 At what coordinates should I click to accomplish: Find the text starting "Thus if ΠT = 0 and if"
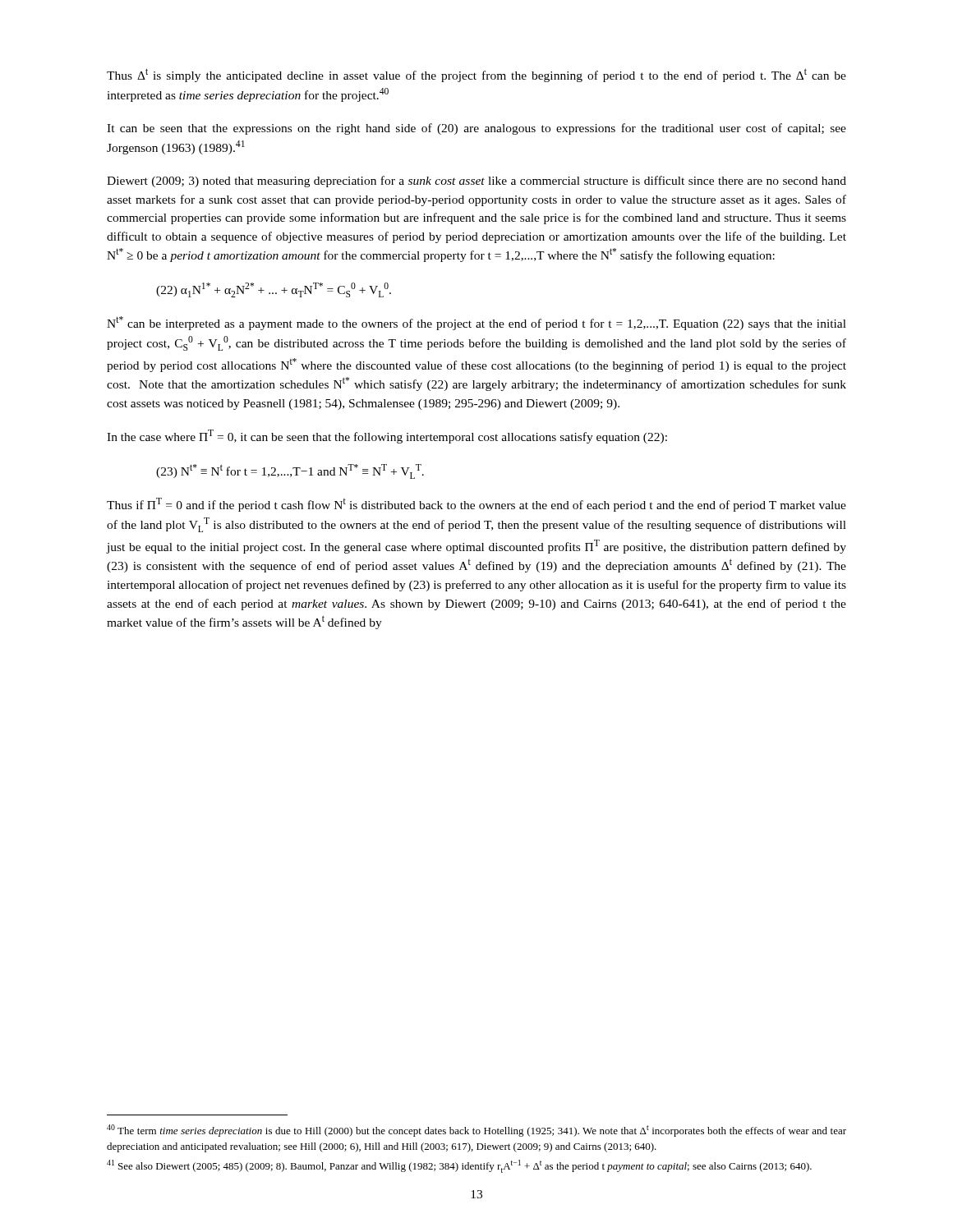coord(476,563)
